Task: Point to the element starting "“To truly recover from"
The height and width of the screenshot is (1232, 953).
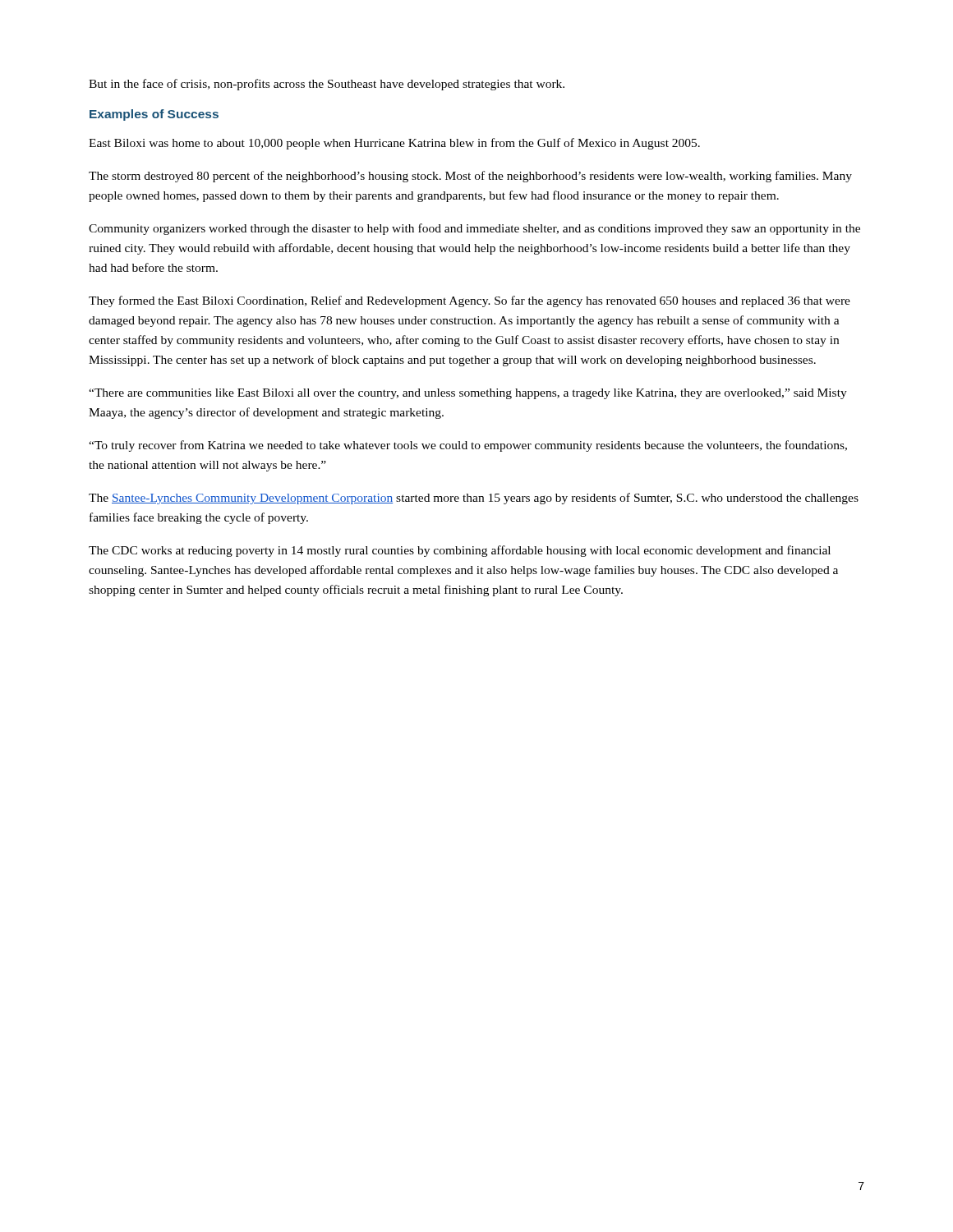Action: click(468, 455)
